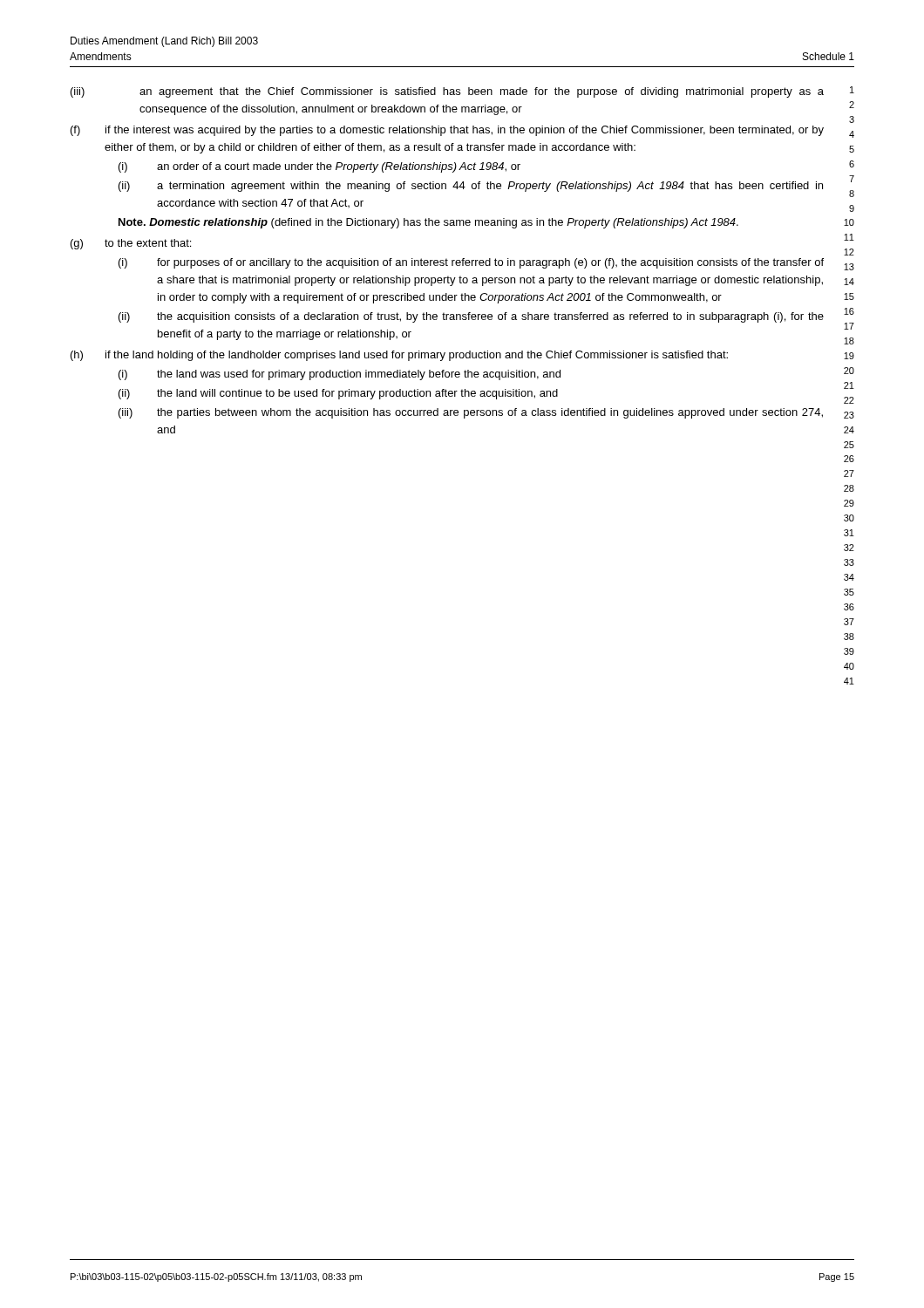Click the passage that begins "Note. Domestic relationship (defined in the"

point(428,222)
